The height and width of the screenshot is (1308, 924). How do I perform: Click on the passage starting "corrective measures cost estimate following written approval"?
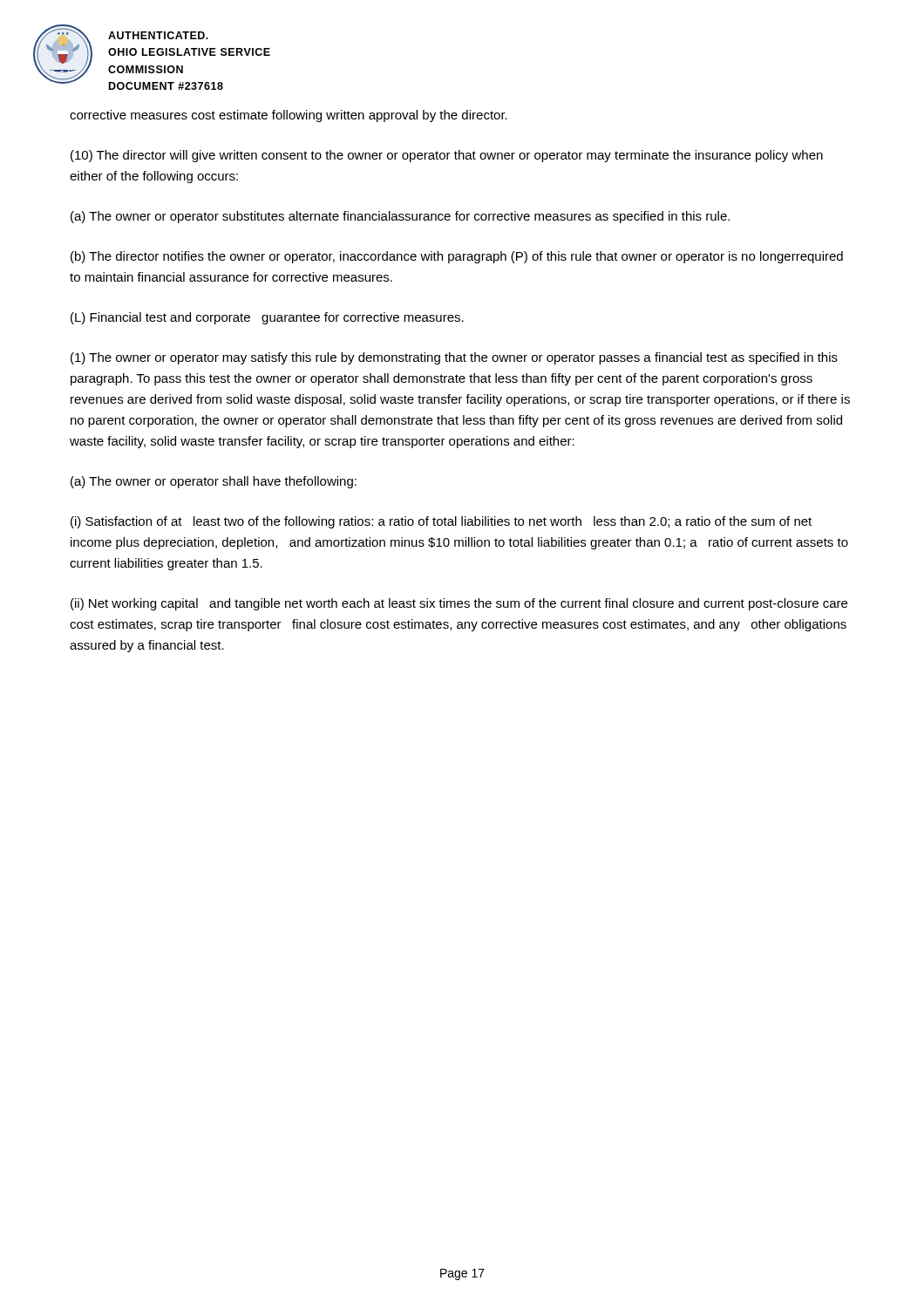(x=289, y=115)
